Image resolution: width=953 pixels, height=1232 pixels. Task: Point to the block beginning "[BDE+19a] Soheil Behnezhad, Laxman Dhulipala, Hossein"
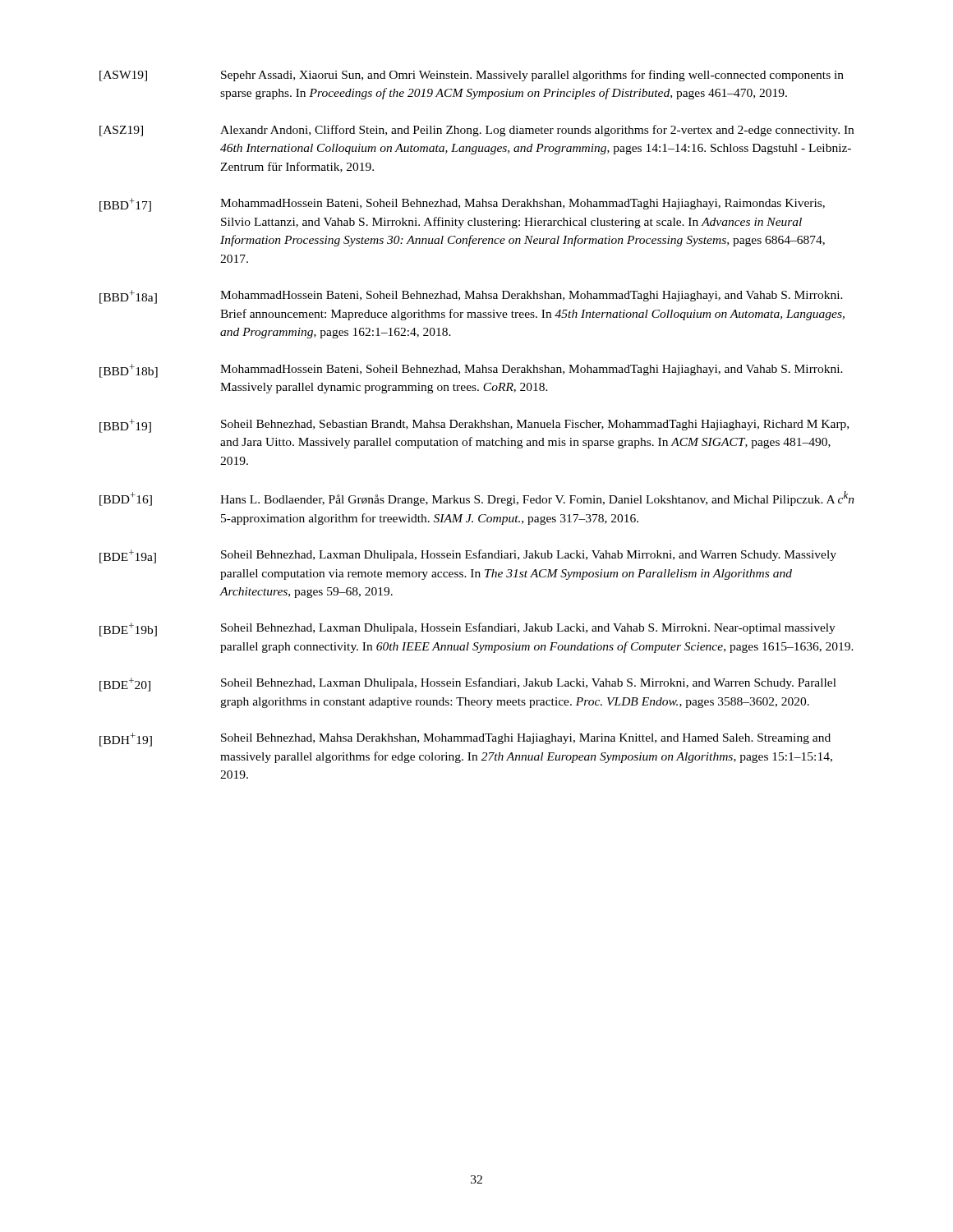coord(476,573)
